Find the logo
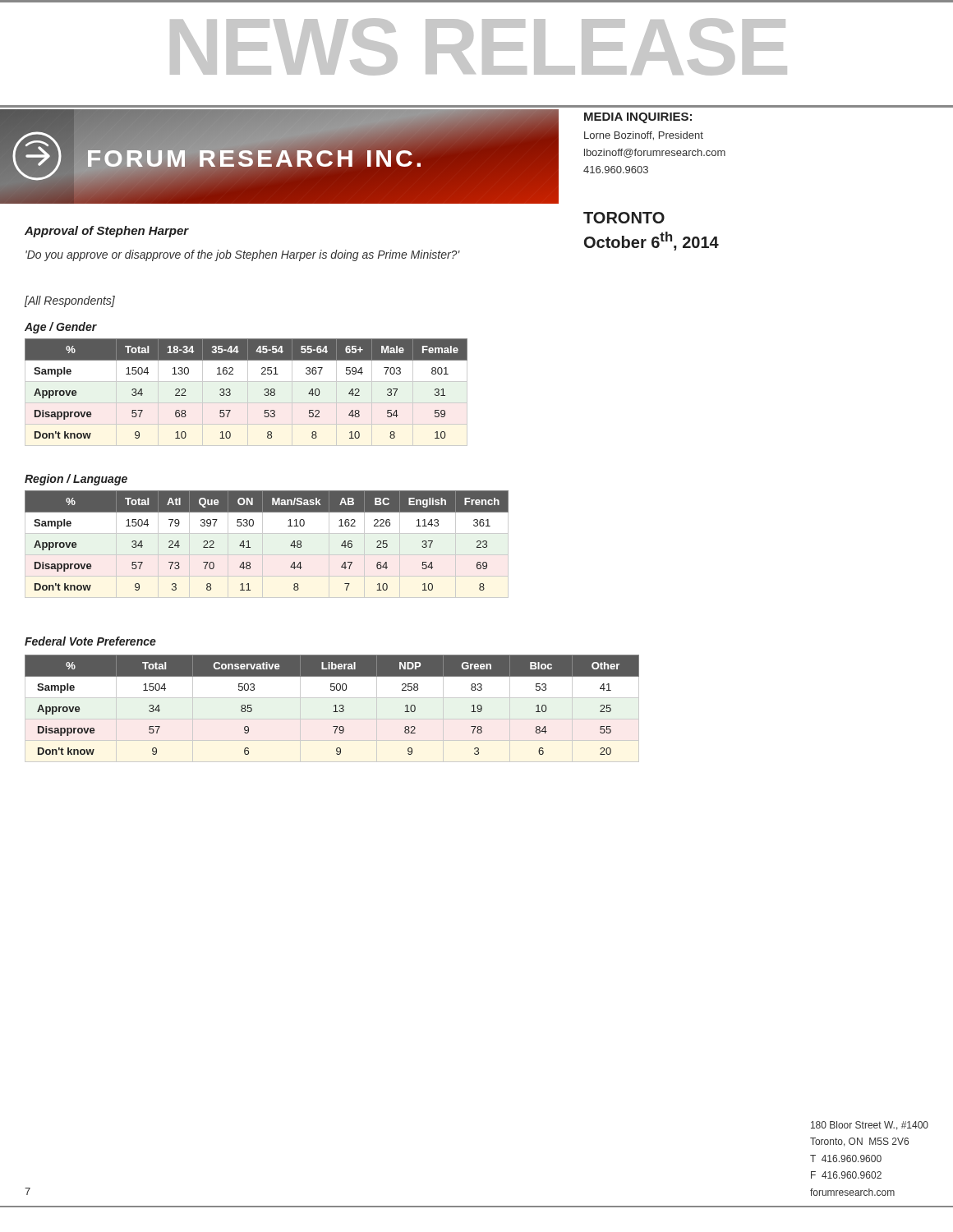 (279, 156)
